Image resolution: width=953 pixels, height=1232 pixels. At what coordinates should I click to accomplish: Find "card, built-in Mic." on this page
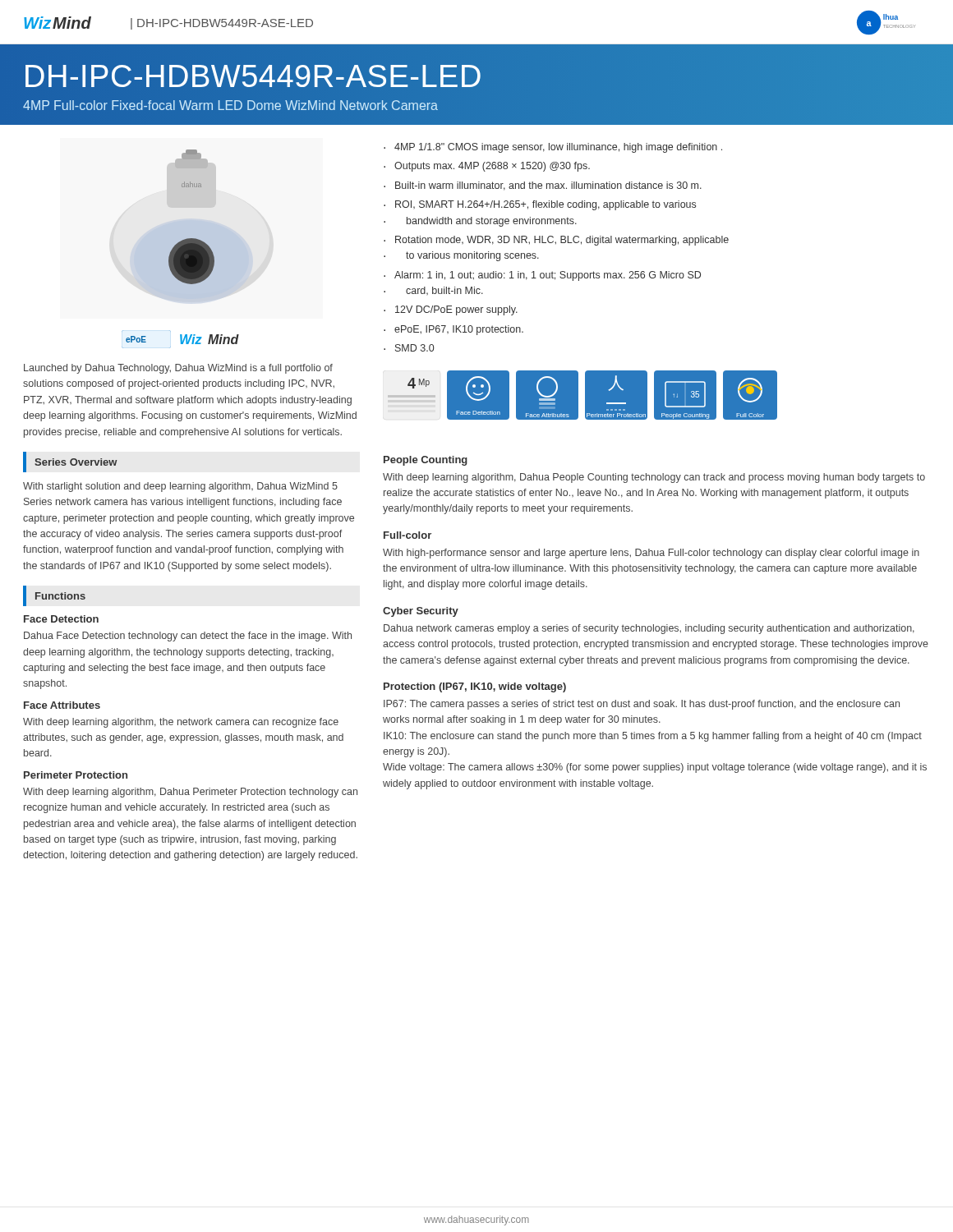[445, 291]
